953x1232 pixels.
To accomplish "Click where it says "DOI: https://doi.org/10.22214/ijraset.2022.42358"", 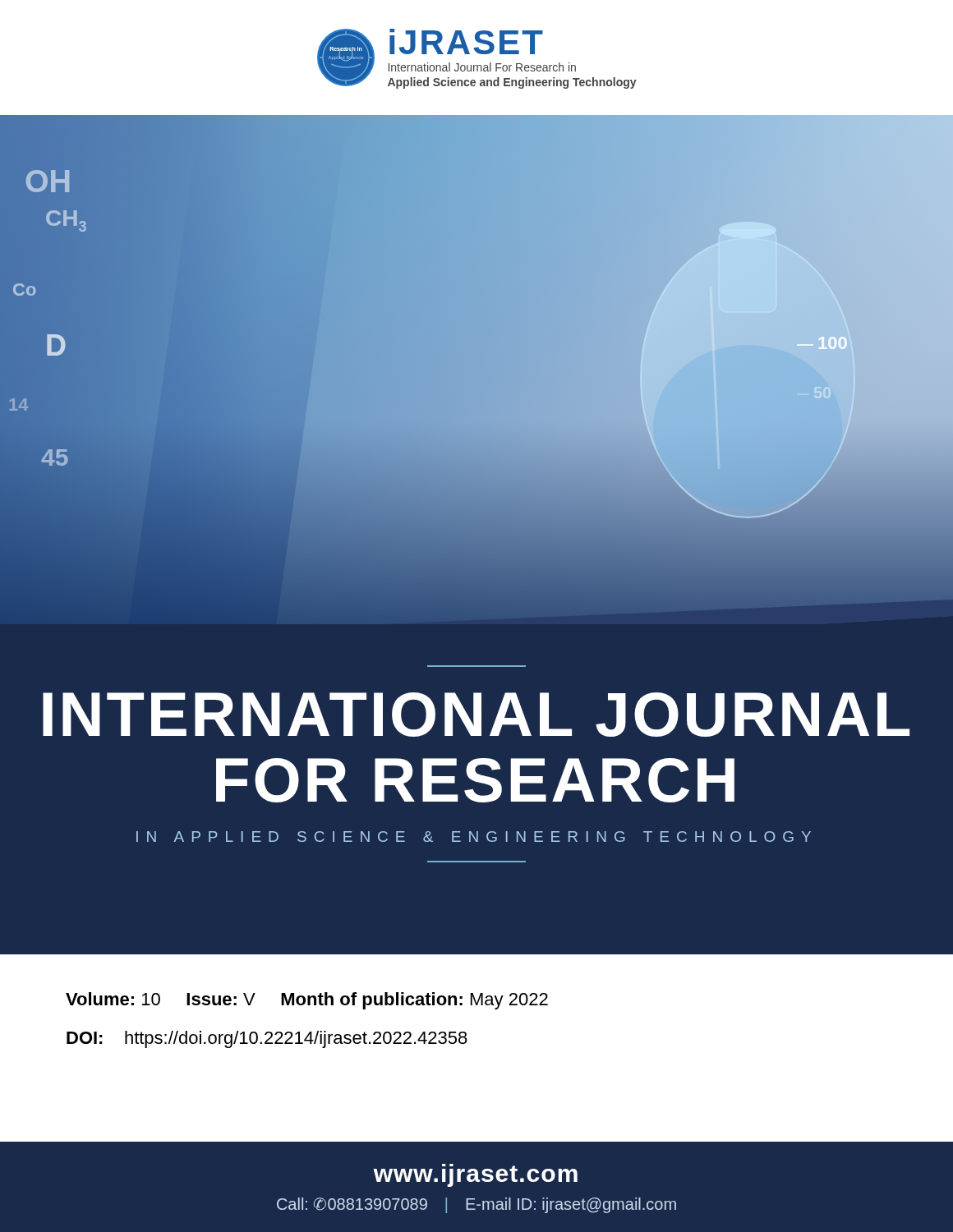I will tap(267, 1038).
